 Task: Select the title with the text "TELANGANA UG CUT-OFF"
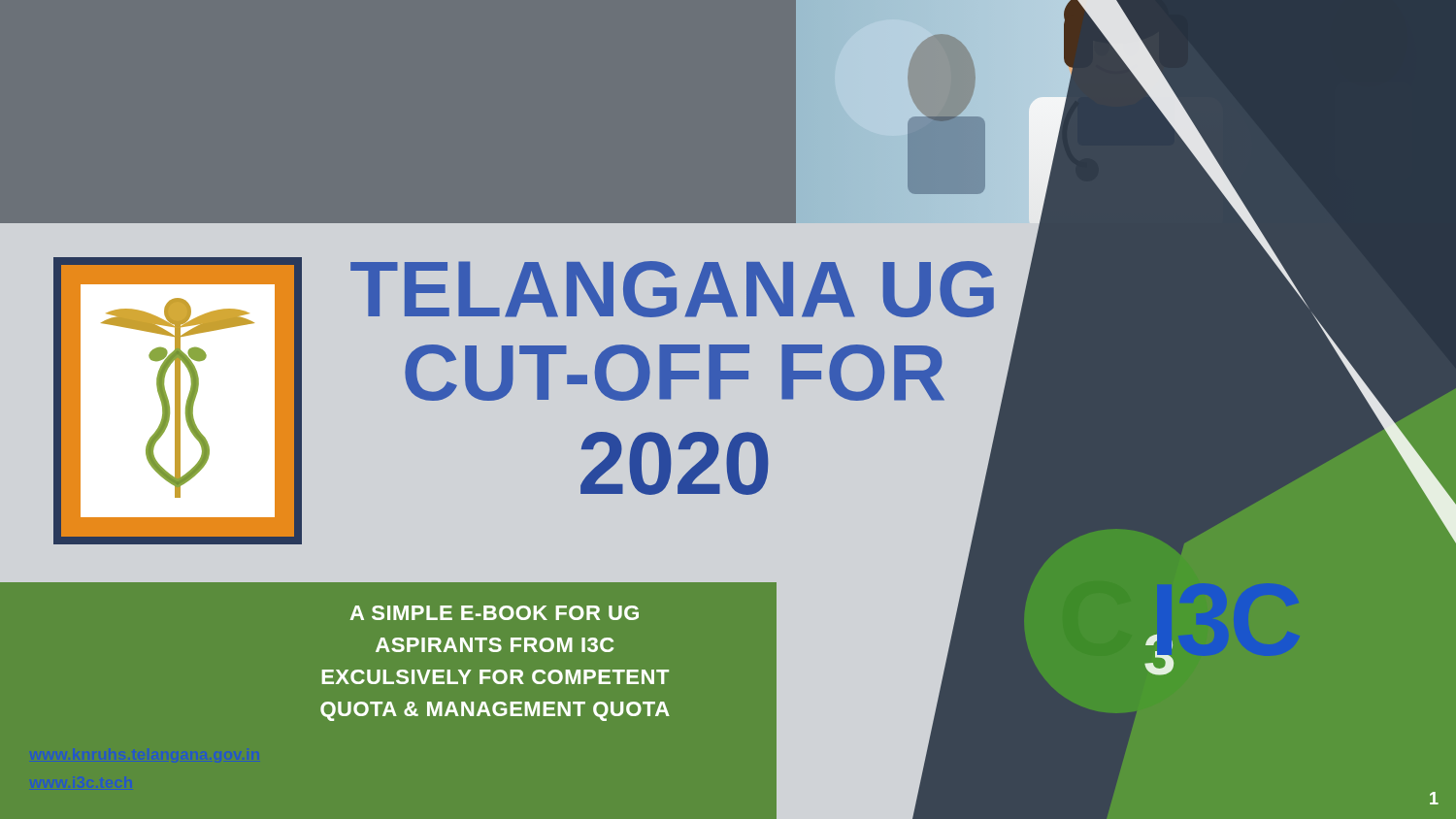click(x=675, y=381)
